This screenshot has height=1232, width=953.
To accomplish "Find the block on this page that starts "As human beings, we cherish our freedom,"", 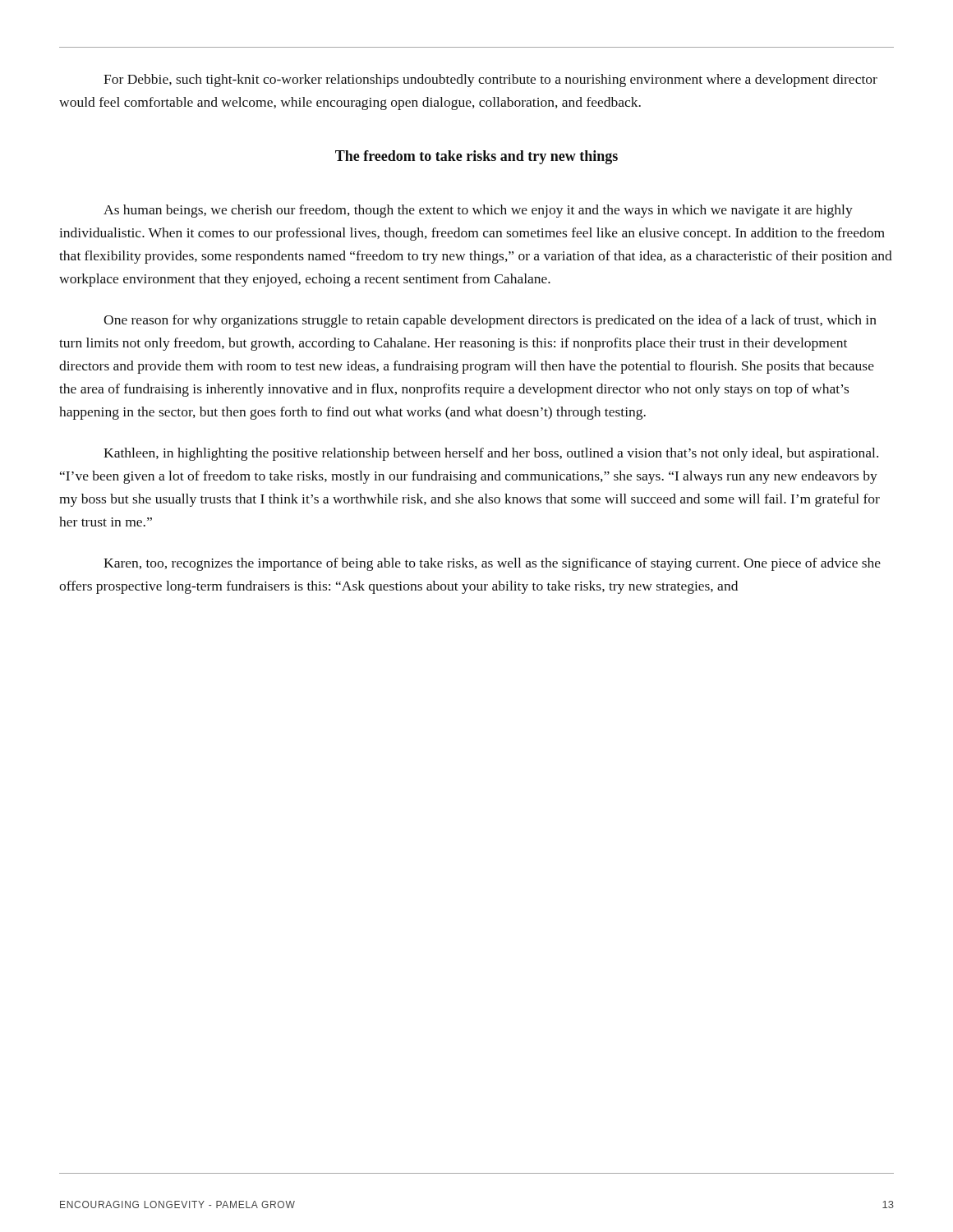I will pyautogui.click(x=476, y=244).
